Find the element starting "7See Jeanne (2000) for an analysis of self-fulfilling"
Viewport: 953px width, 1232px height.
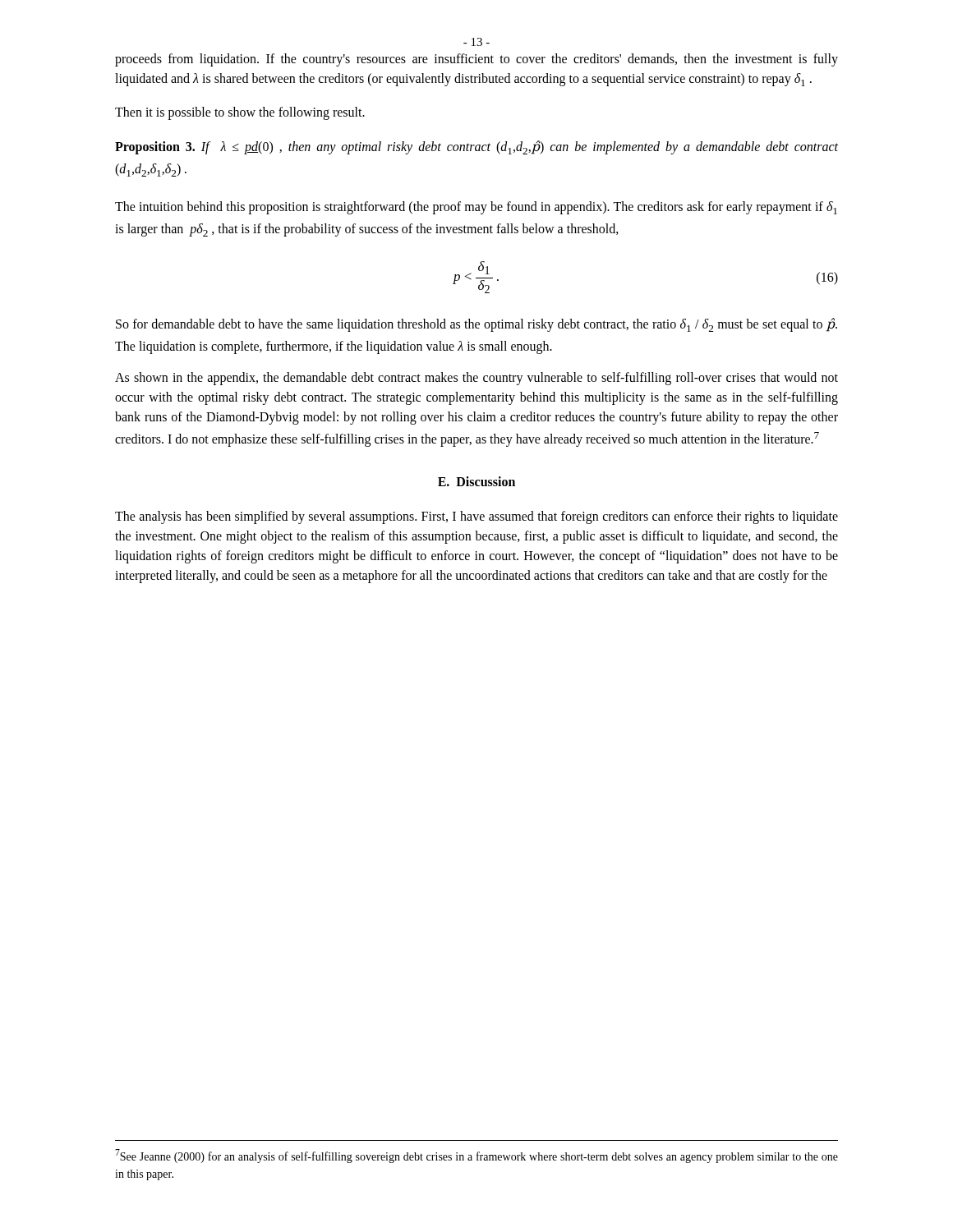[476, 1164]
